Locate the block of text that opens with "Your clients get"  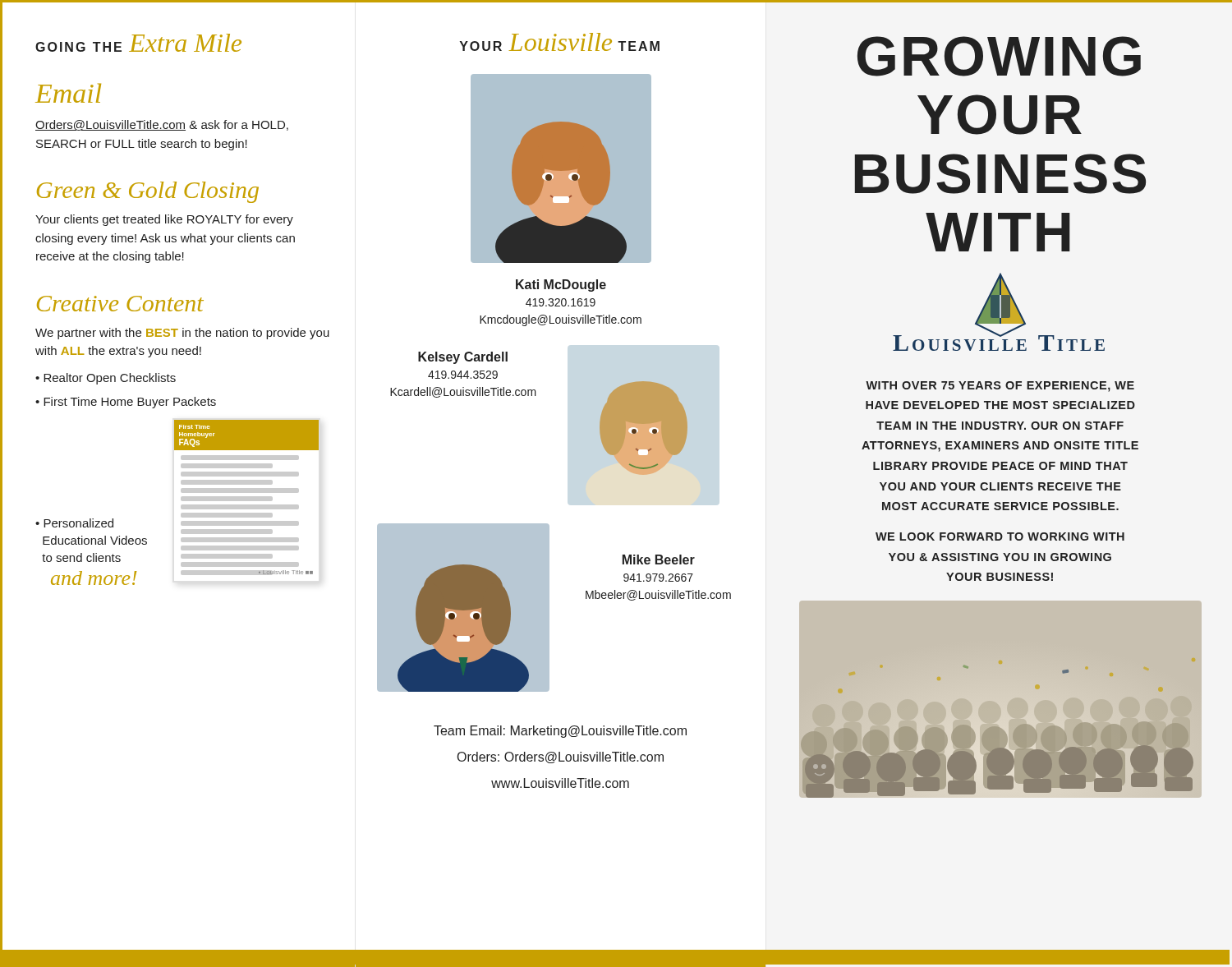point(165,238)
